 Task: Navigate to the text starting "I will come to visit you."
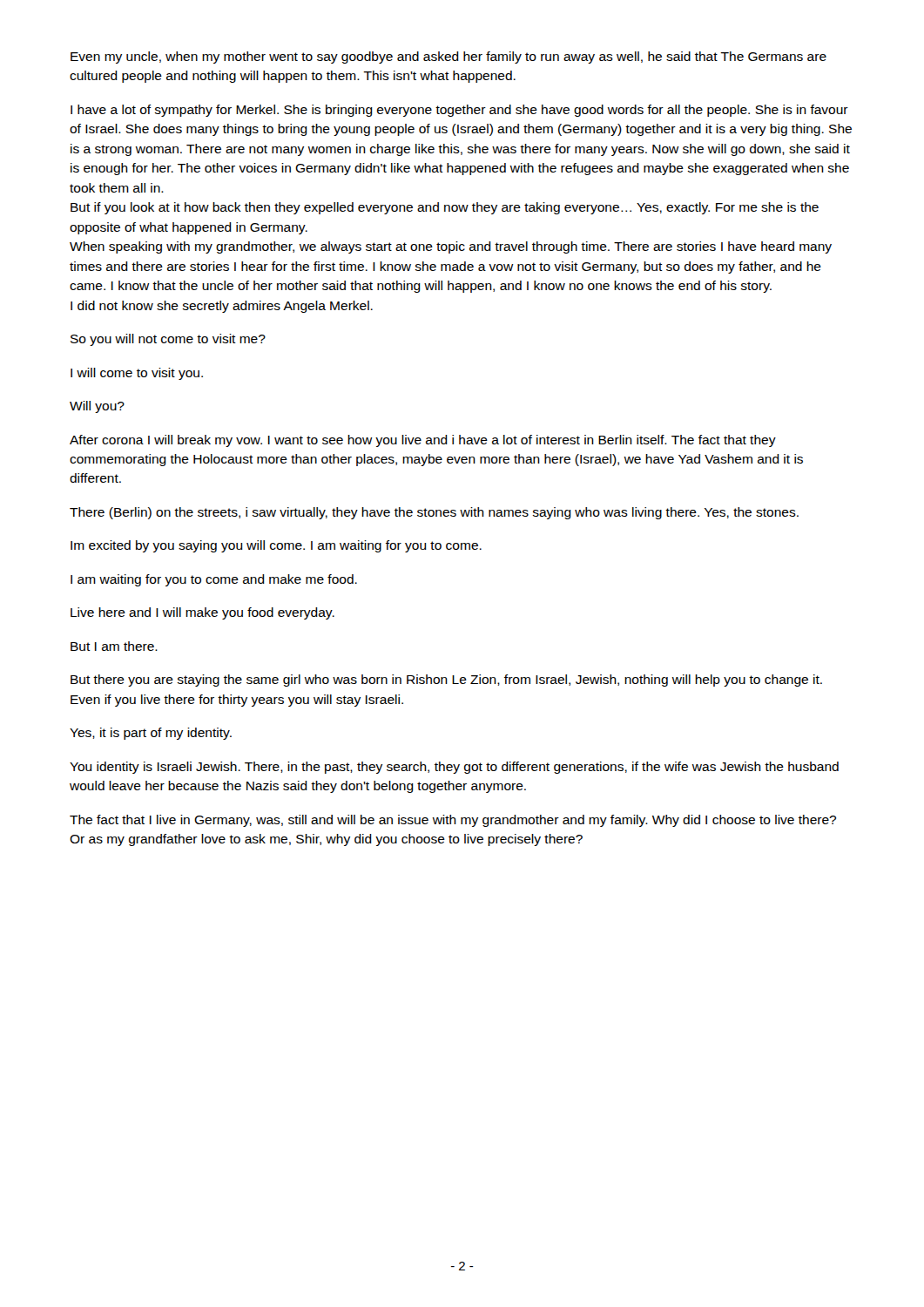pyautogui.click(x=137, y=372)
